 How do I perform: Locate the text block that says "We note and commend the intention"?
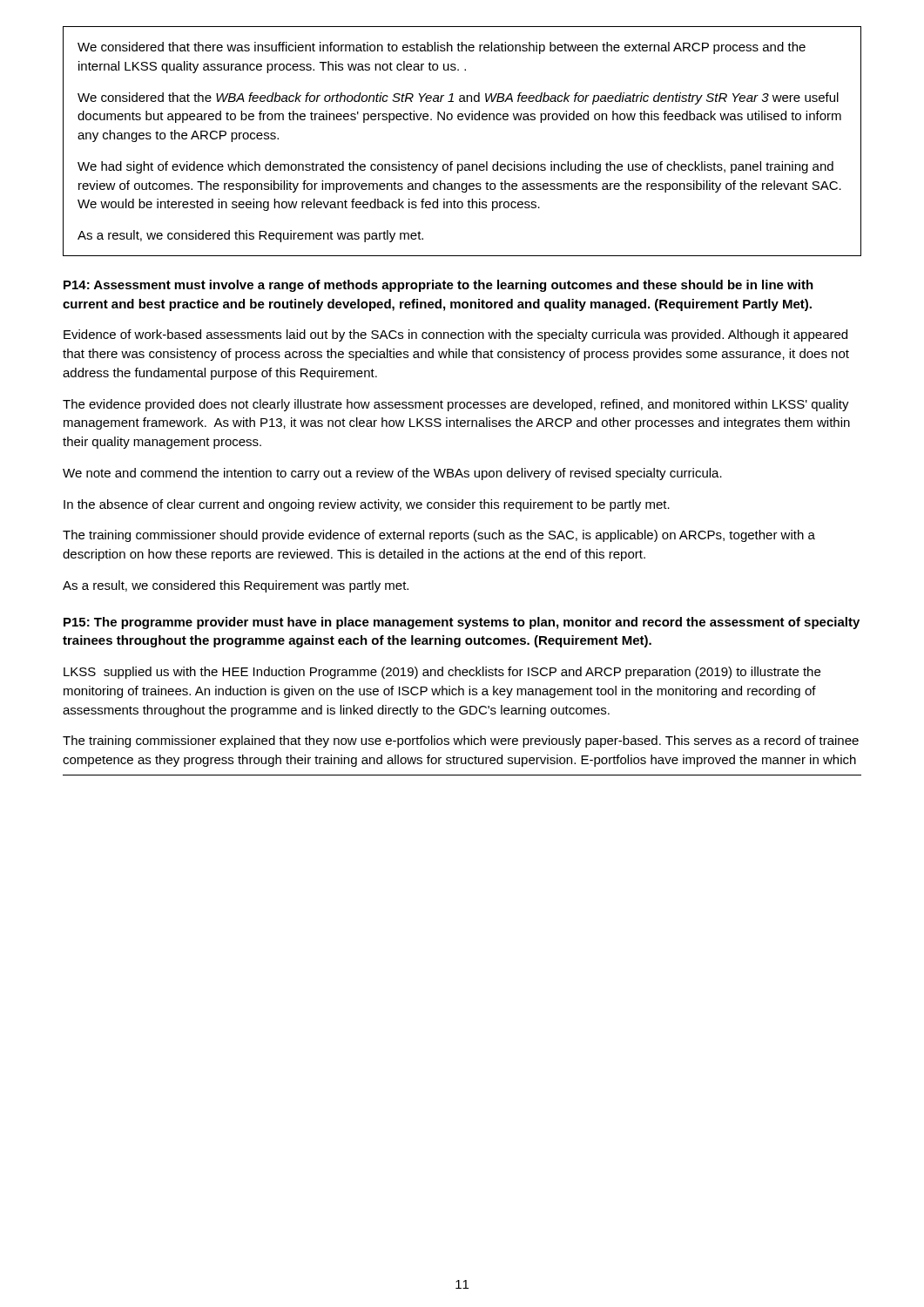[x=393, y=472]
